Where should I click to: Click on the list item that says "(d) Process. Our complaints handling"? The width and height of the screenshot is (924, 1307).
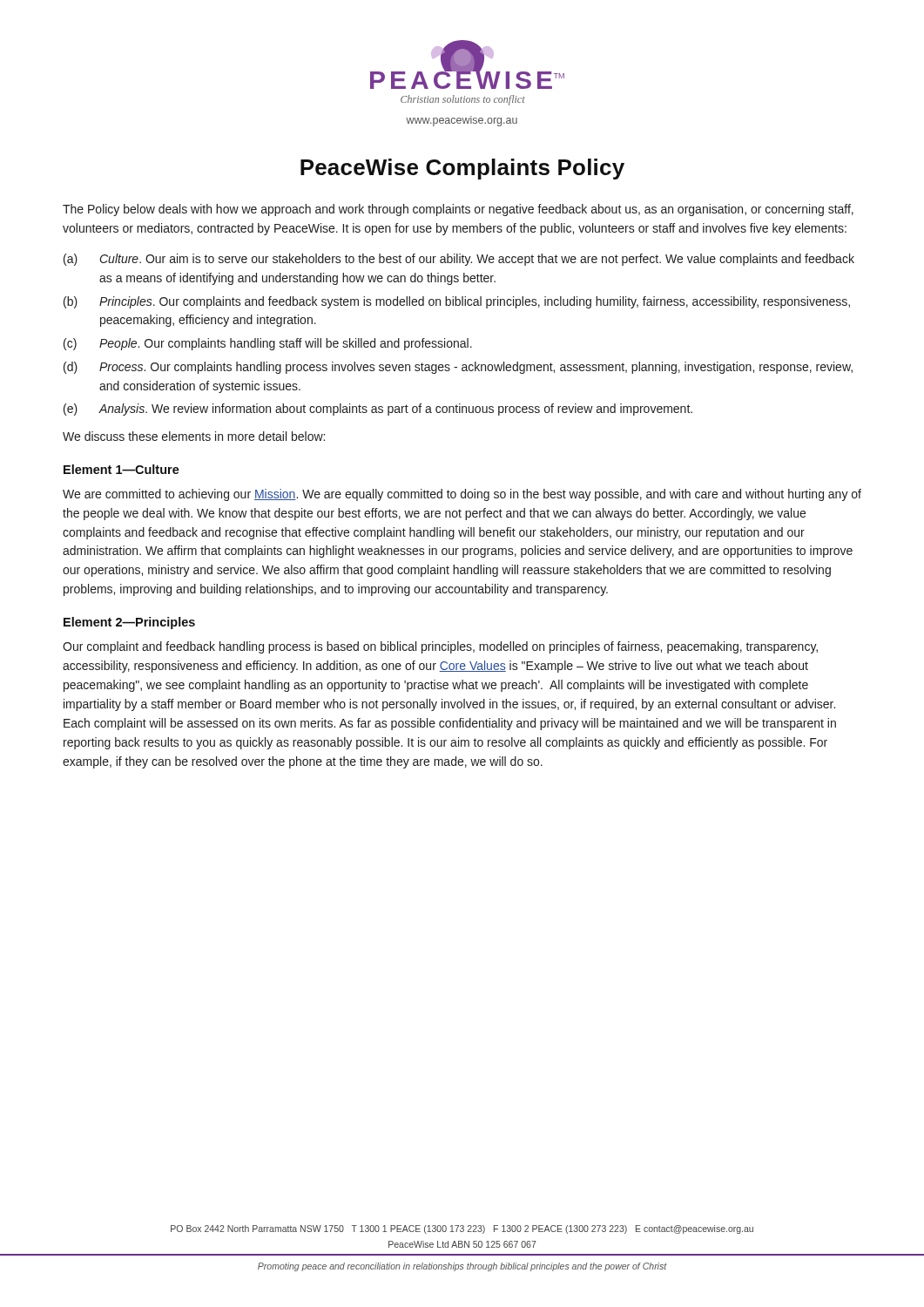pyautogui.click(x=462, y=377)
